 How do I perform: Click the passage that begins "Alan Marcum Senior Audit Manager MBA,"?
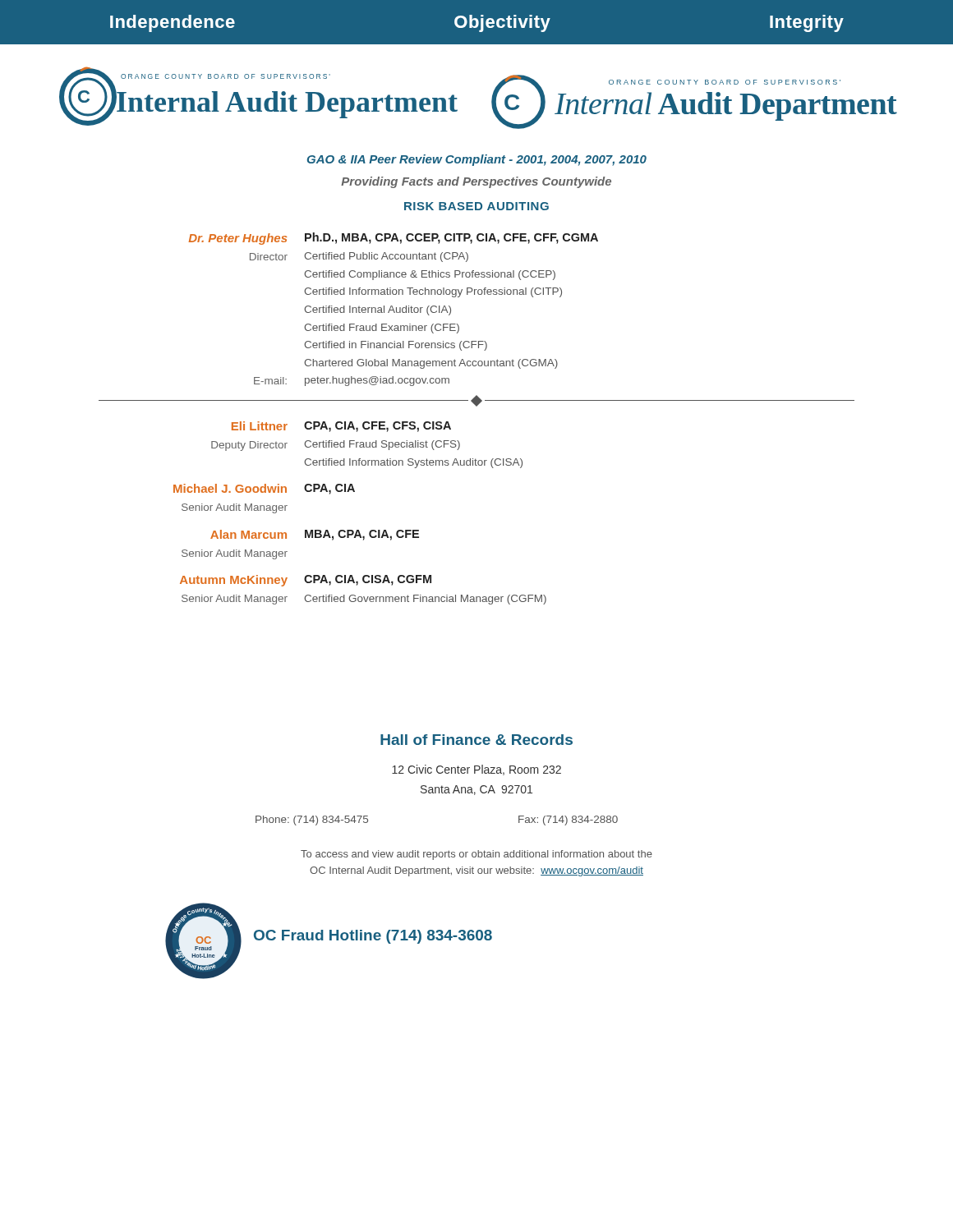tap(315, 535)
